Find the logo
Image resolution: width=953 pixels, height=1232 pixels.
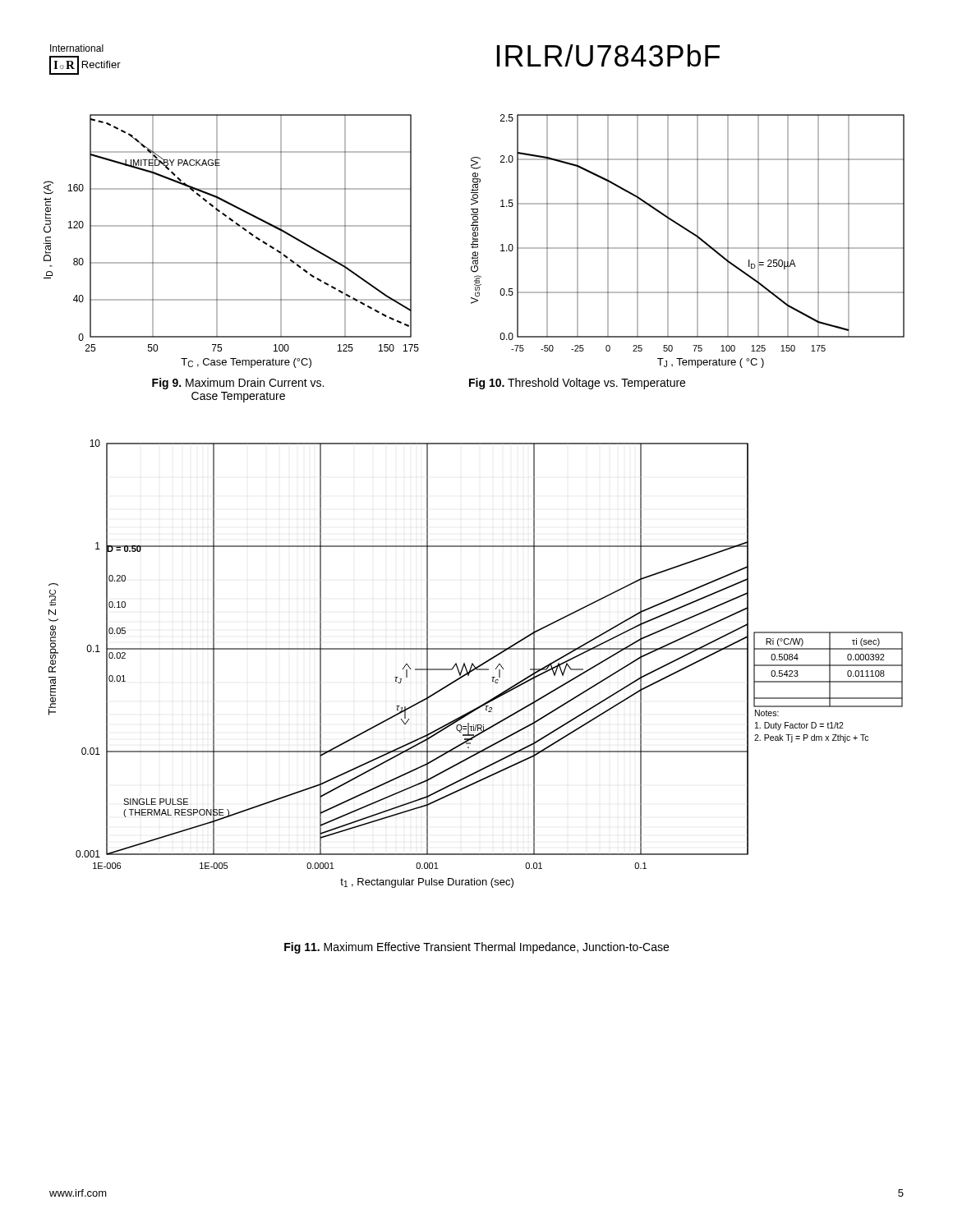[x=85, y=59]
